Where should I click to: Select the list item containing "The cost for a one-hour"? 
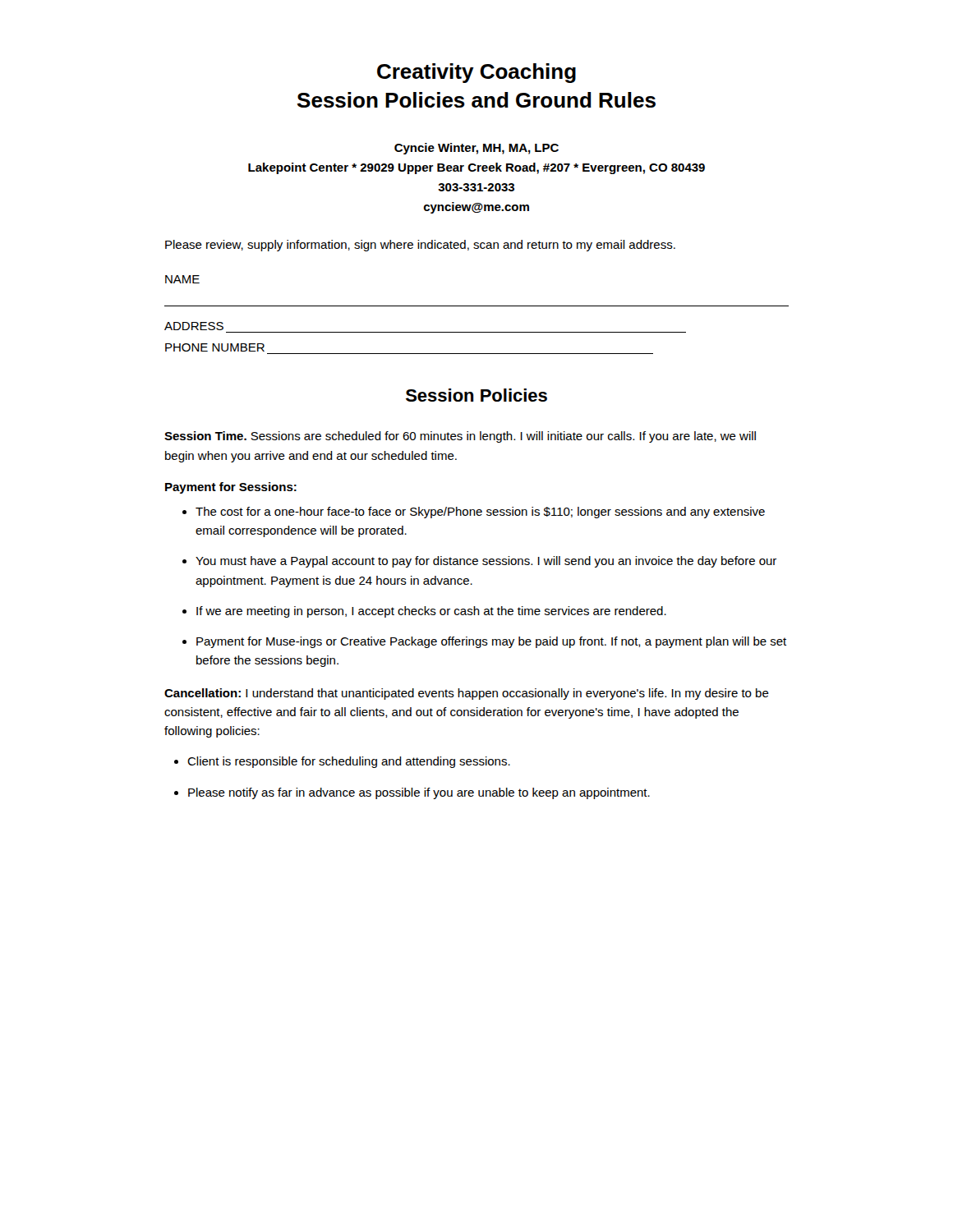tap(480, 521)
